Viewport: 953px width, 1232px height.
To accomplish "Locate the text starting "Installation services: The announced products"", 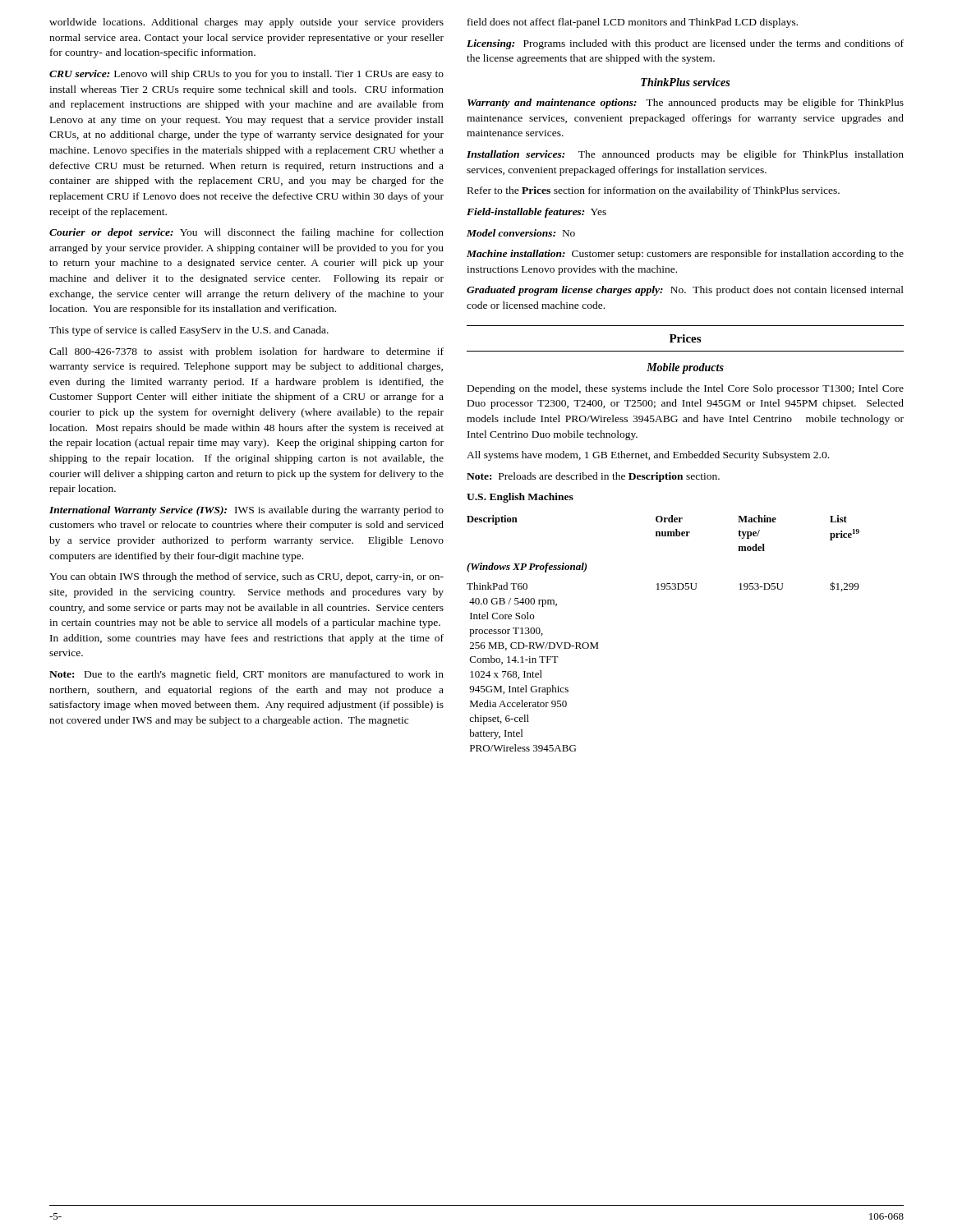I will (x=685, y=162).
